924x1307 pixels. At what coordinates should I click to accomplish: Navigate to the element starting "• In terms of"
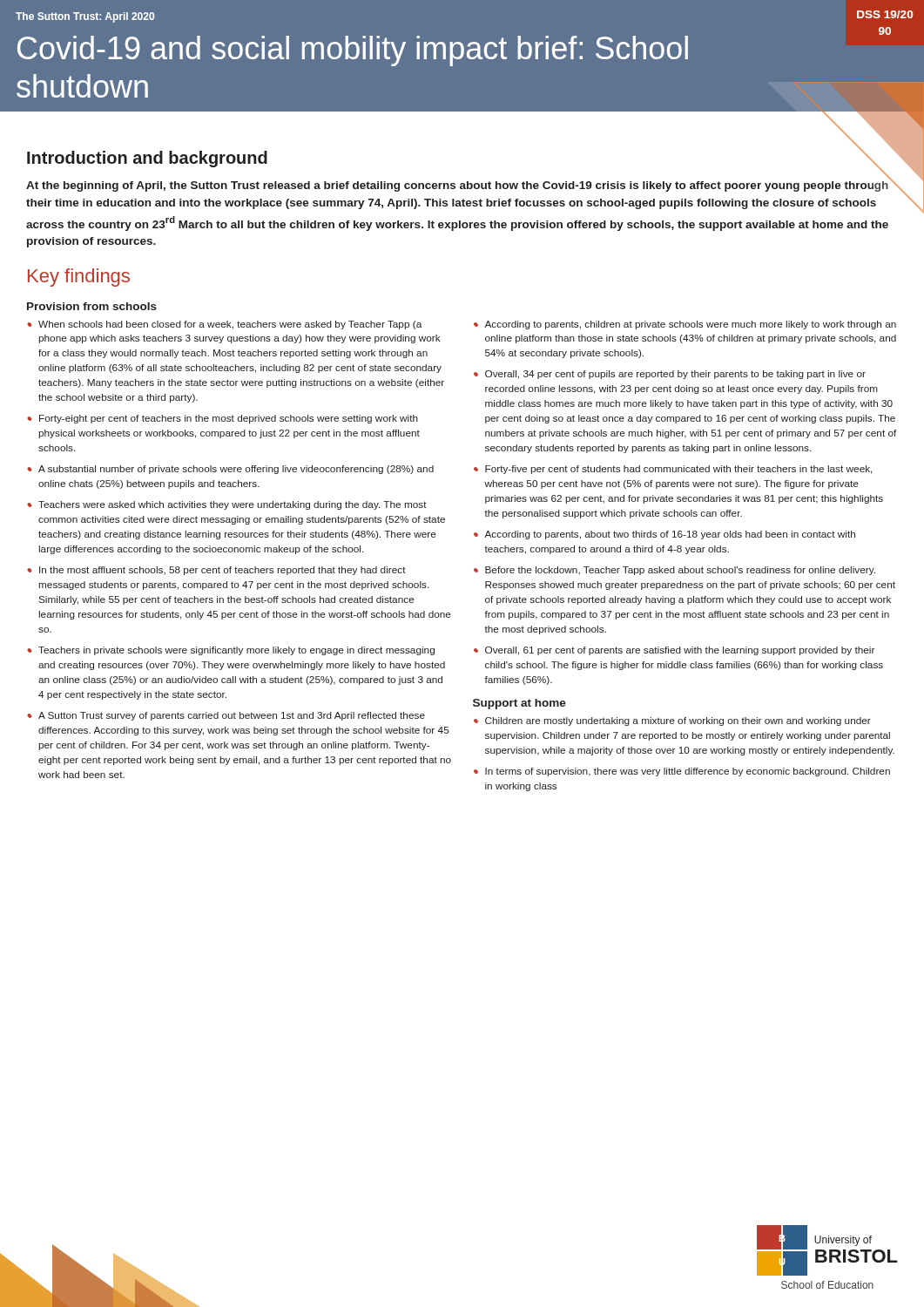[685, 779]
